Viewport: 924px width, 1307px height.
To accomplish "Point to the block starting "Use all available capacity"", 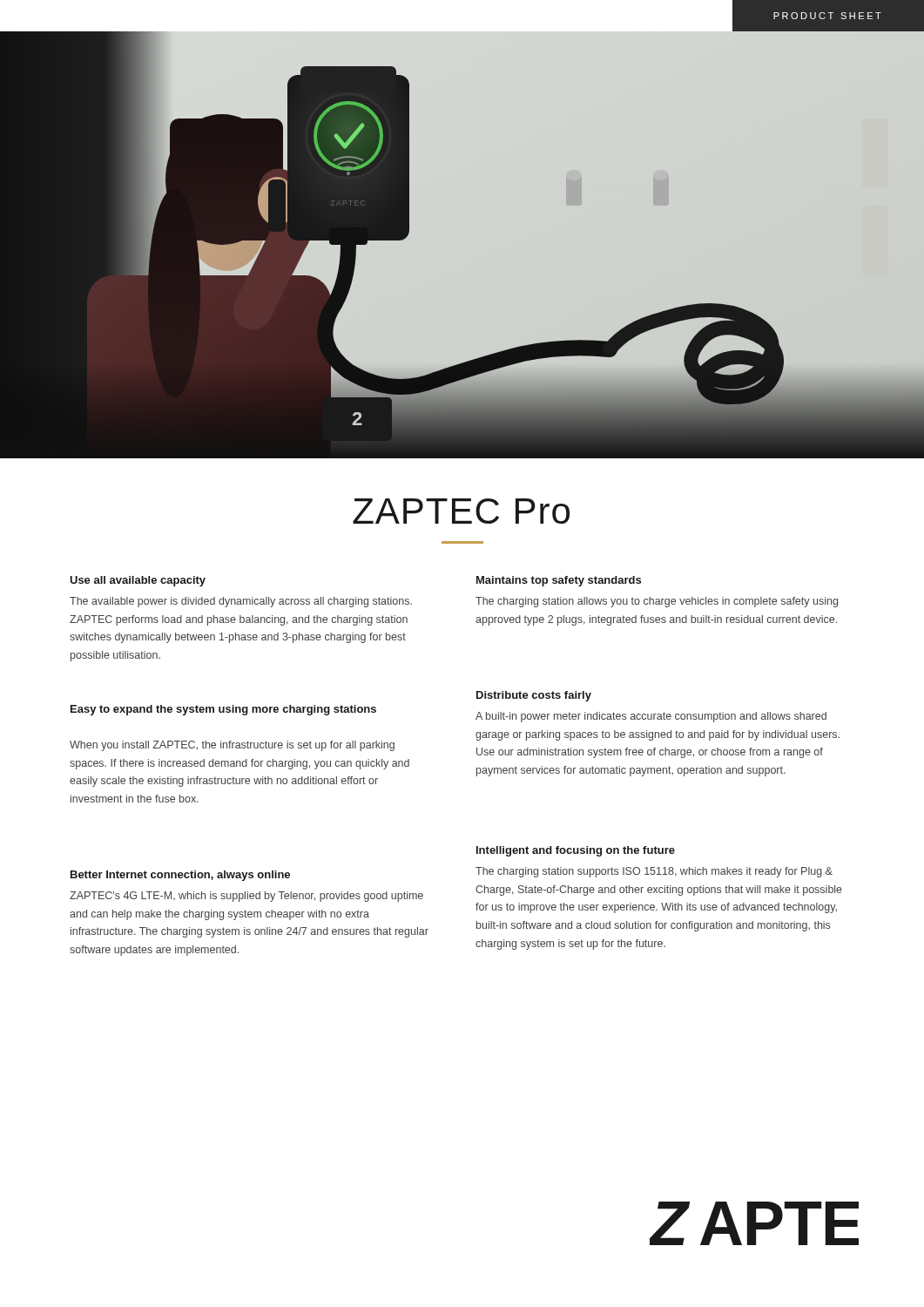I will (138, 581).
